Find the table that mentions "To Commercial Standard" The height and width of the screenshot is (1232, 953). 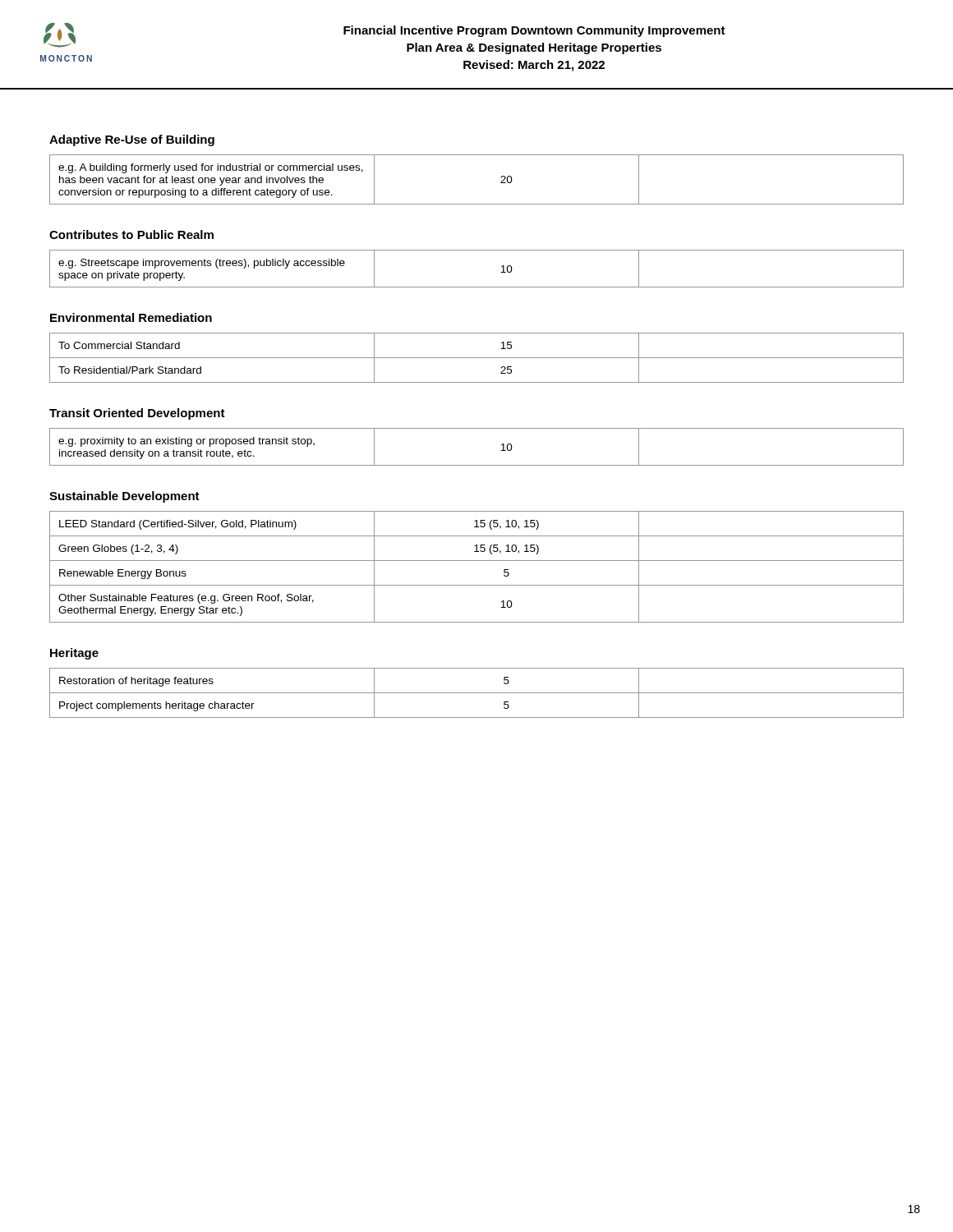coord(476,358)
